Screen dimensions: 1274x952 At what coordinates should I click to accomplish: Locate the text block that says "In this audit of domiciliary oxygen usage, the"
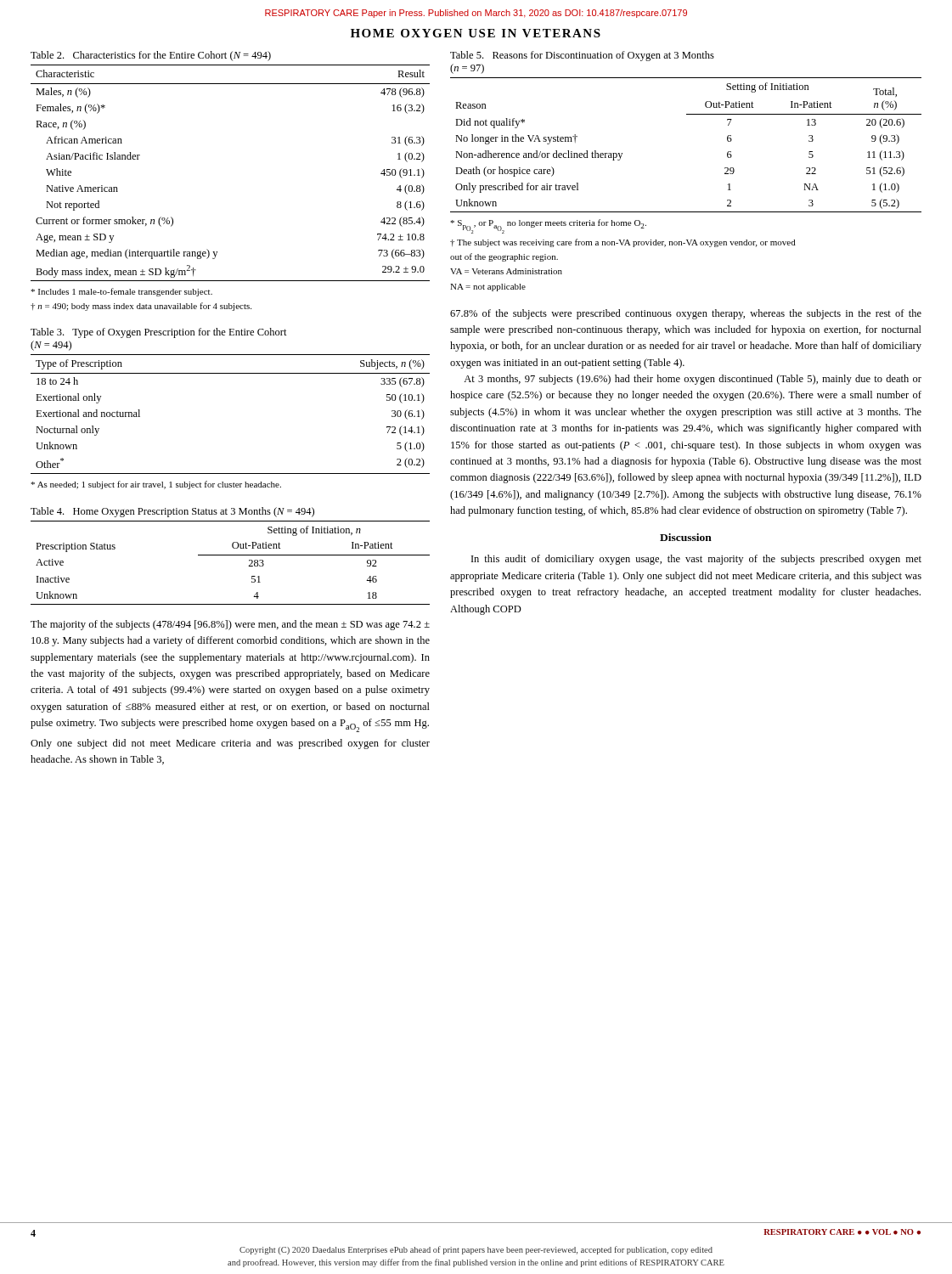(x=686, y=584)
